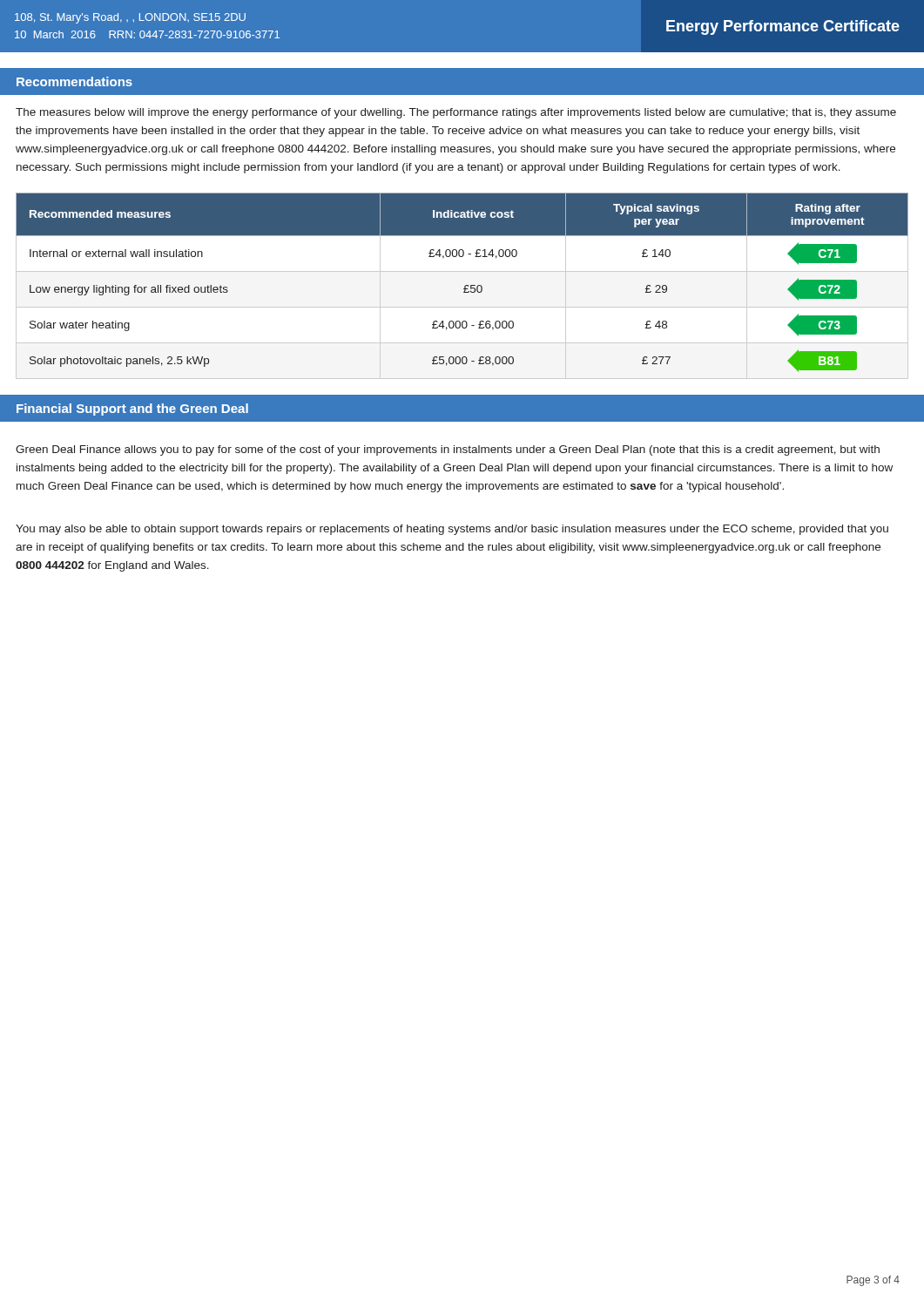Click the passage that begins "The measures below will improve the energy"

coord(456,140)
